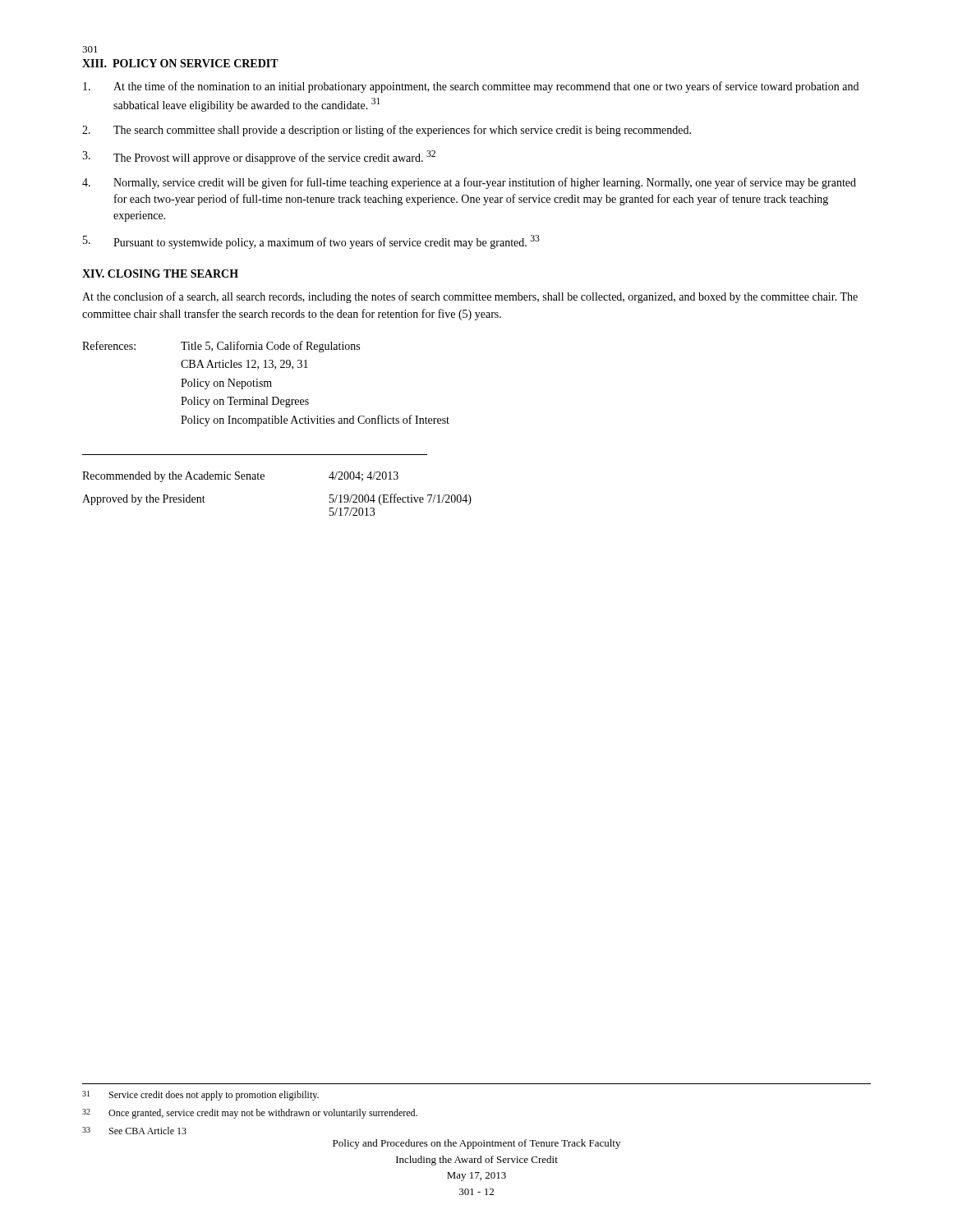Select the text block starting "XIV. CLOSING THE"
The height and width of the screenshot is (1232, 953).
tap(160, 274)
